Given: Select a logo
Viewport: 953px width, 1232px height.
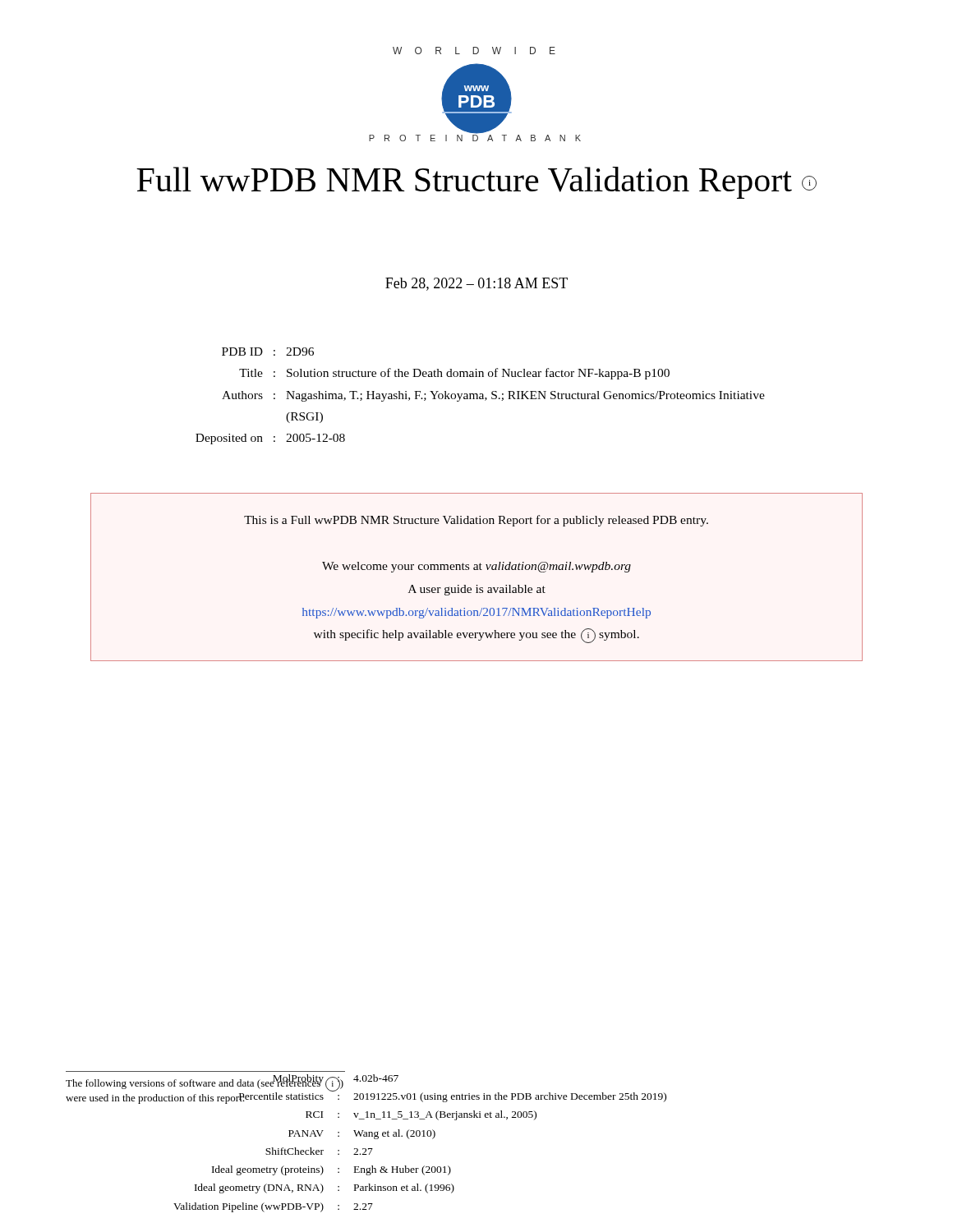Looking at the screenshot, I should click(476, 94).
